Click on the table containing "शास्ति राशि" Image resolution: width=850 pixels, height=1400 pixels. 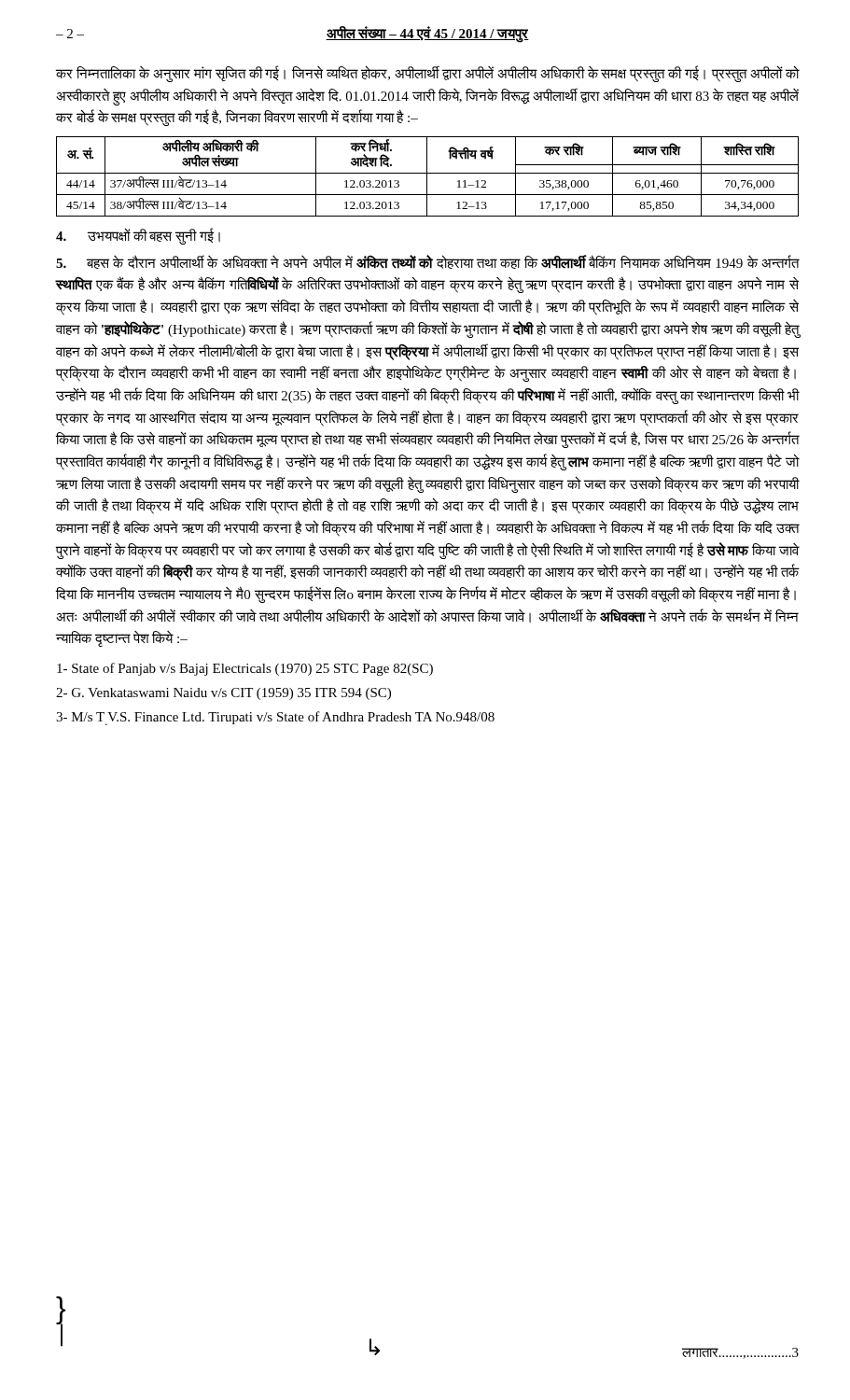427,176
